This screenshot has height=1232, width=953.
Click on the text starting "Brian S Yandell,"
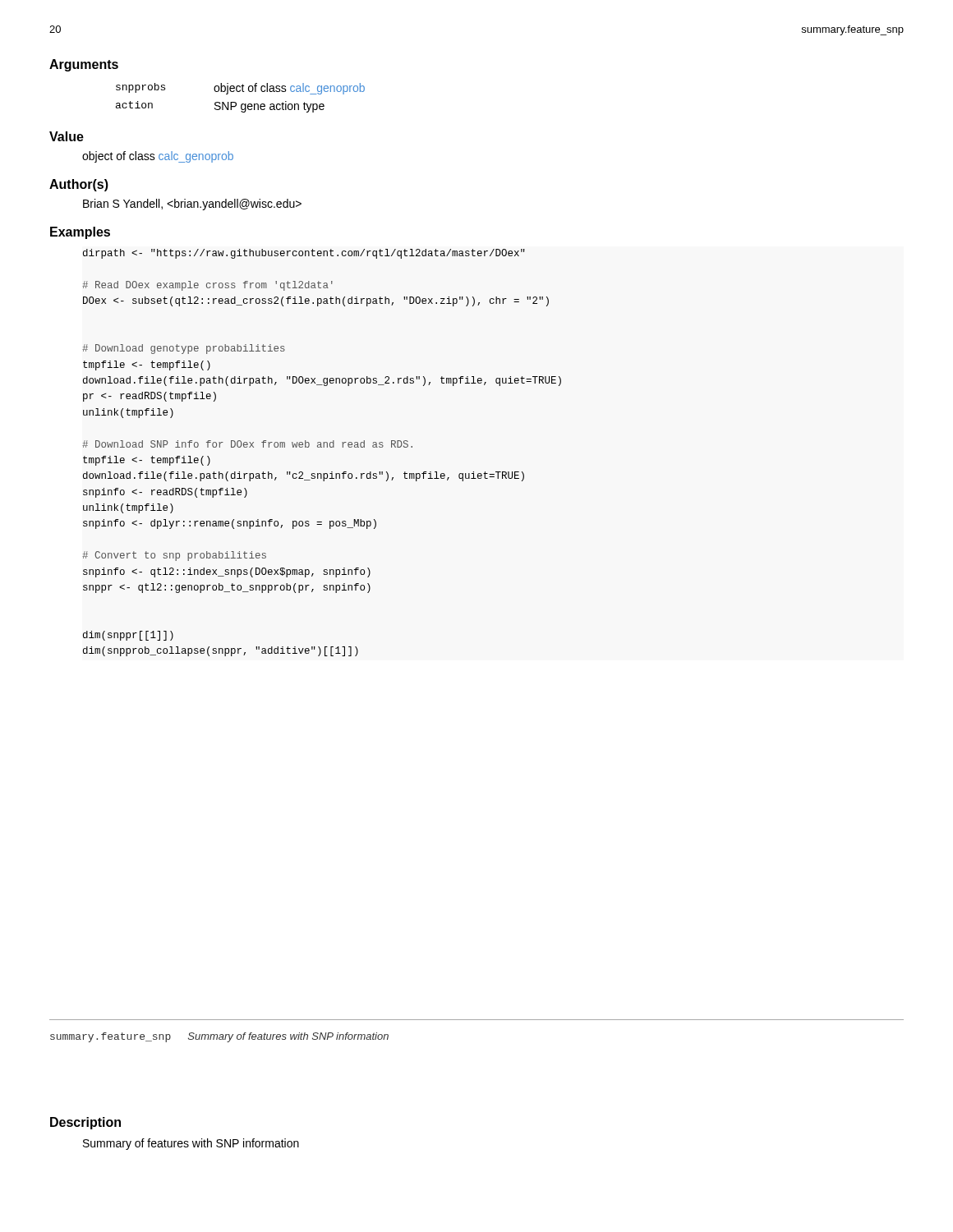pos(192,204)
